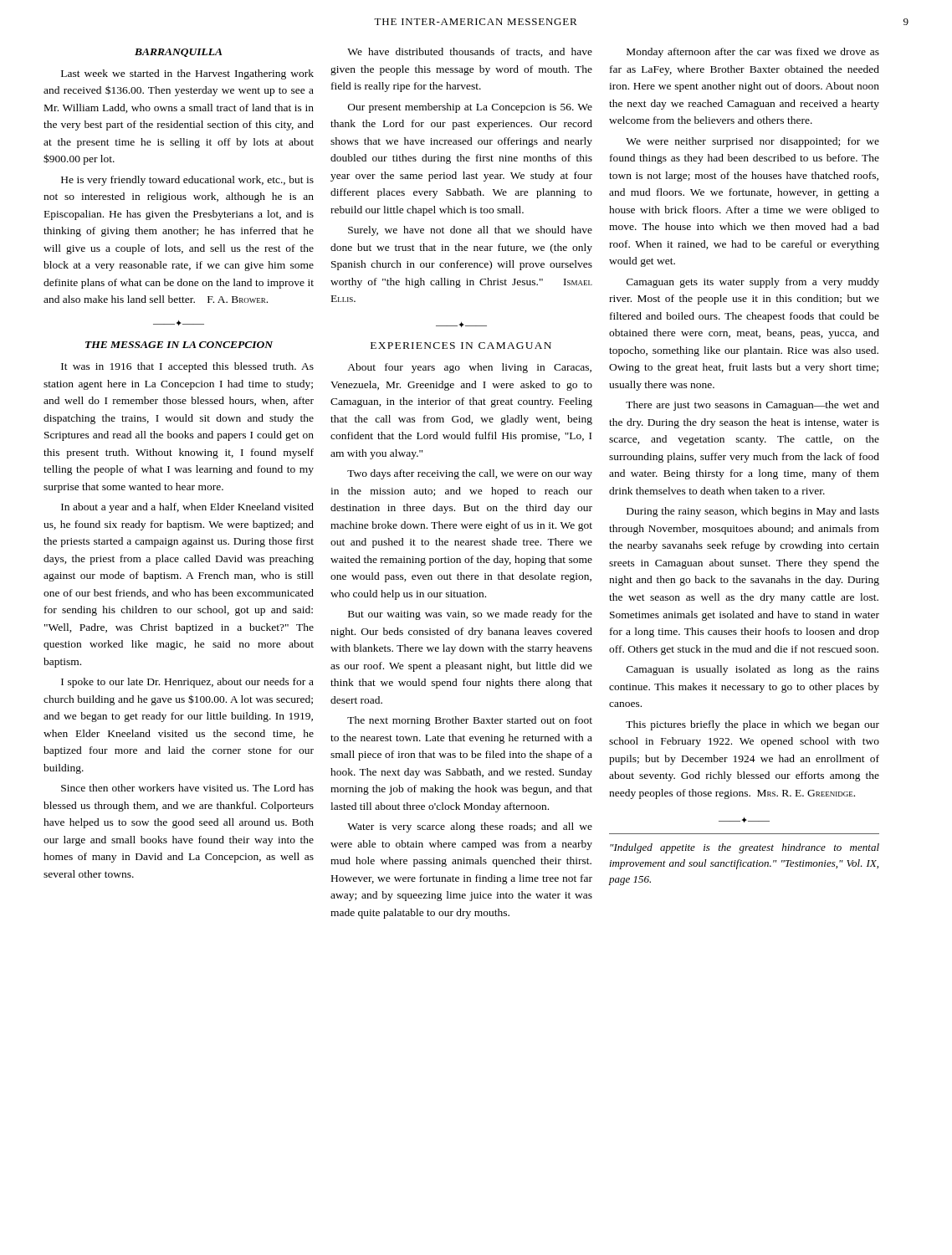Click on the text block that says "It was in 1916 that"
Image resolution: width=952 pixels, height=1255 pixels.
[x=179, y=621]
